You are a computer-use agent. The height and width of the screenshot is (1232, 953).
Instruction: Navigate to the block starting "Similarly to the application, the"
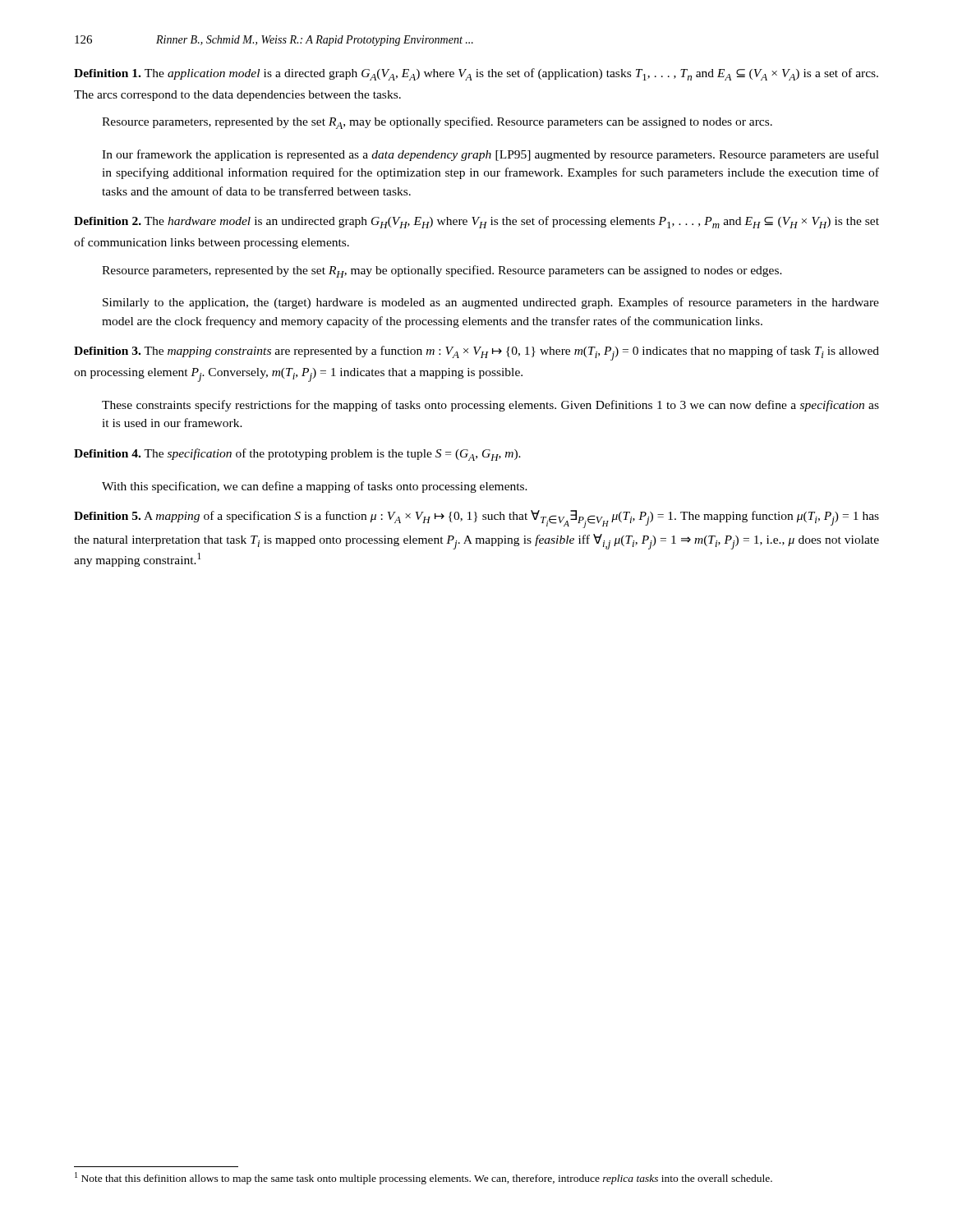pyautogui.click(x=490, y=312)
